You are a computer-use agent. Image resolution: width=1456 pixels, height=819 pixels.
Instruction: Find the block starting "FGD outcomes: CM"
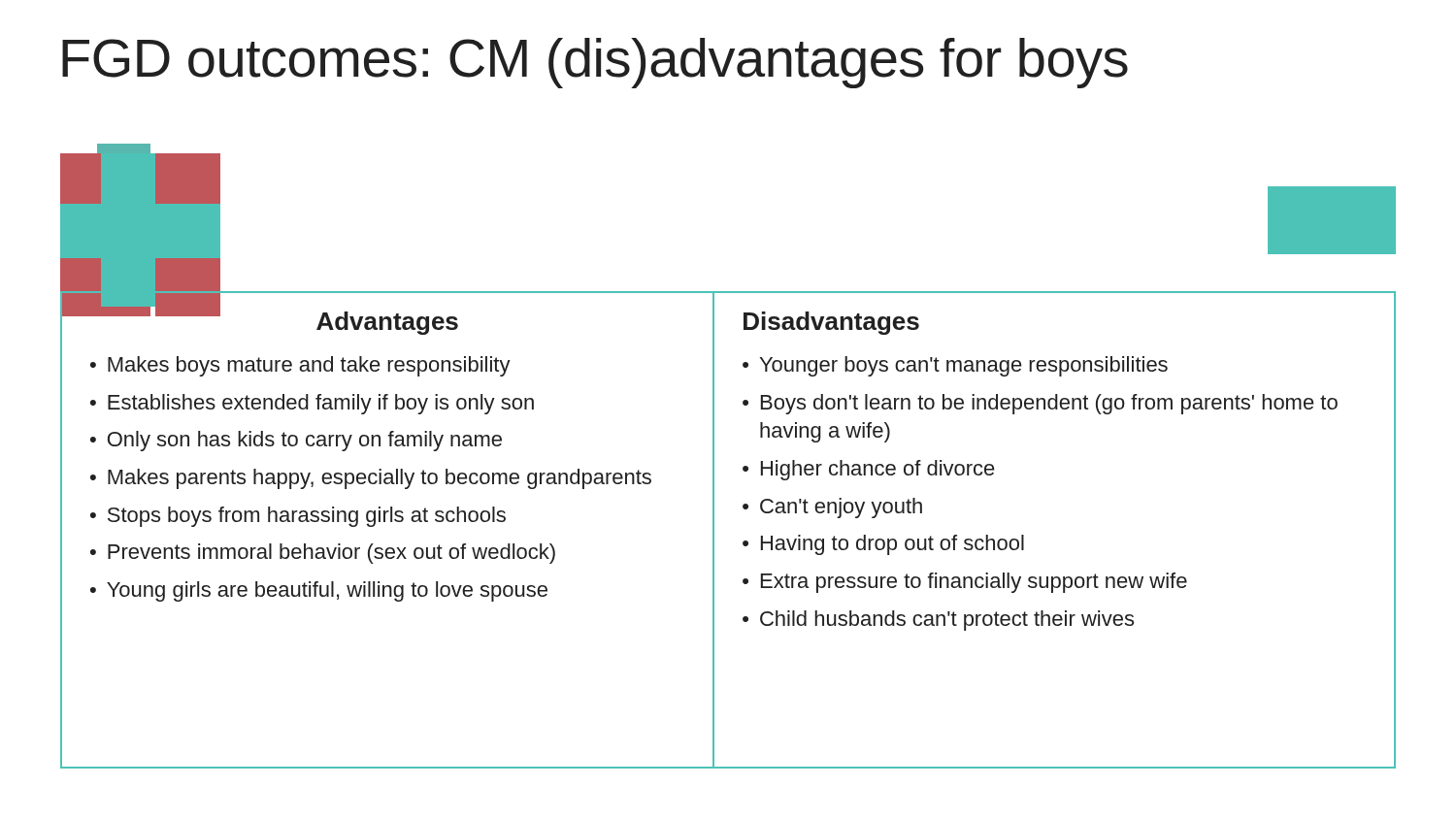(x=594, y=58)
